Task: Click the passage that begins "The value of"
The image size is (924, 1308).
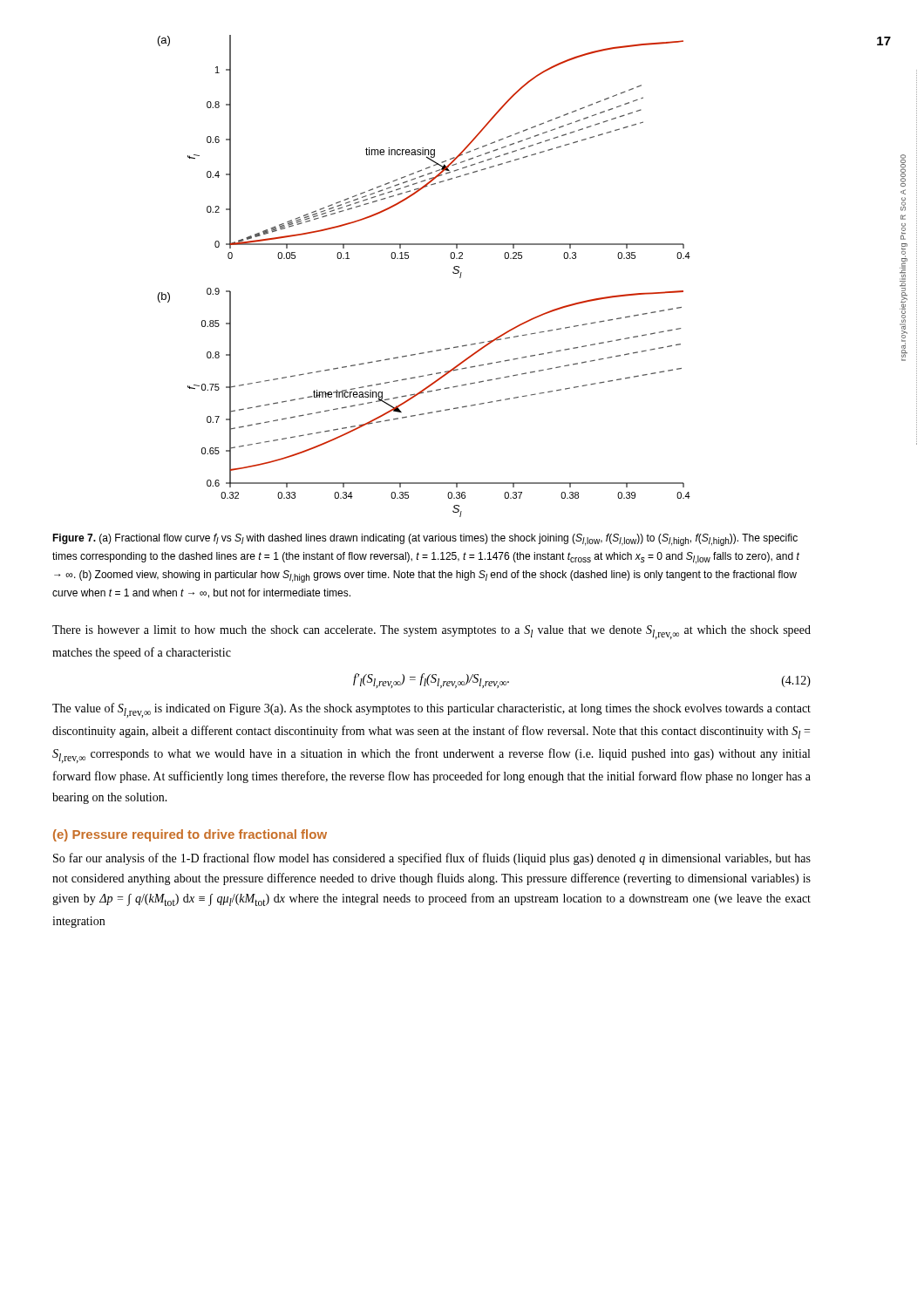Action: pos(432,753)
